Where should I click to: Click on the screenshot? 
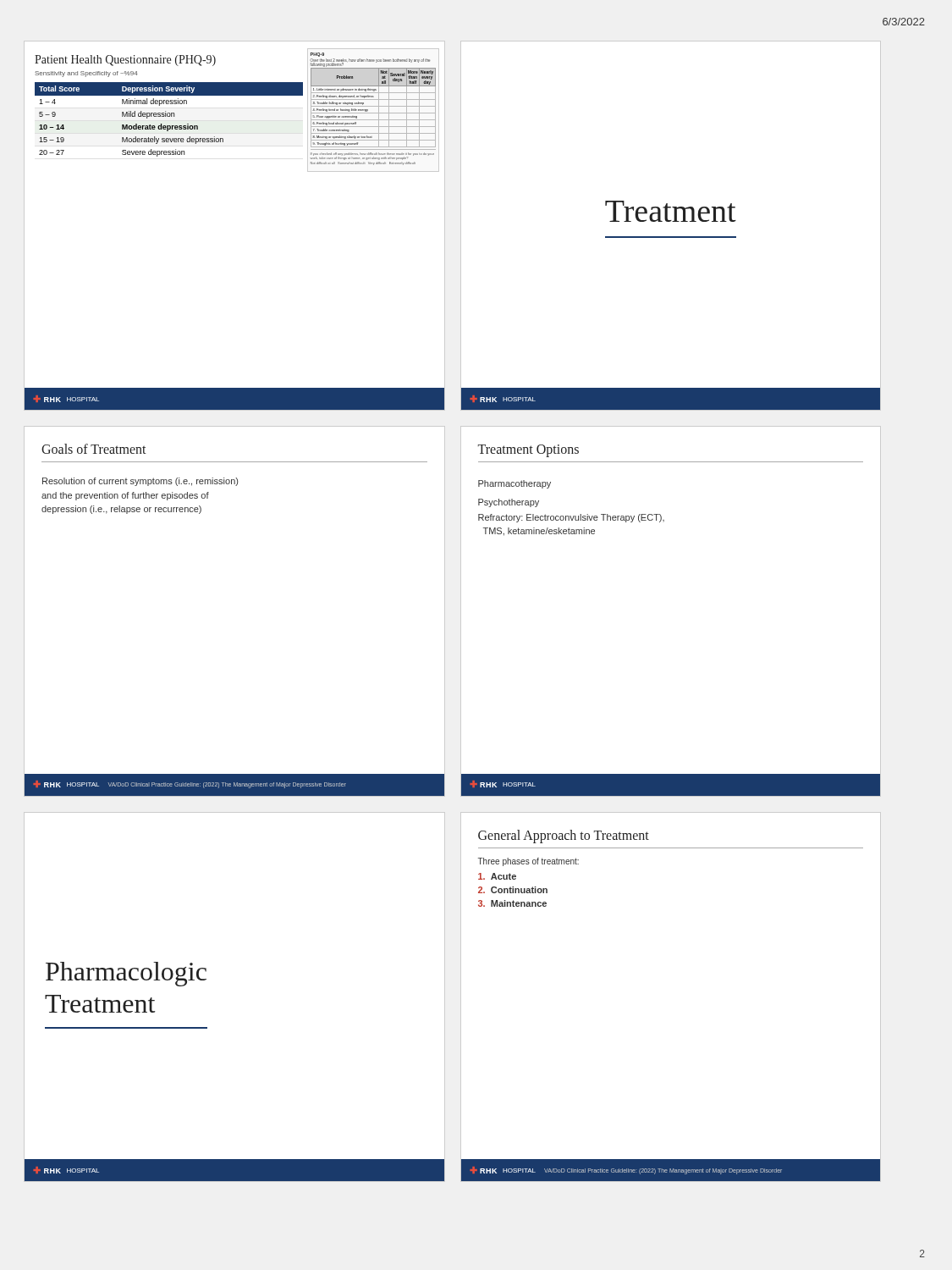373,110
